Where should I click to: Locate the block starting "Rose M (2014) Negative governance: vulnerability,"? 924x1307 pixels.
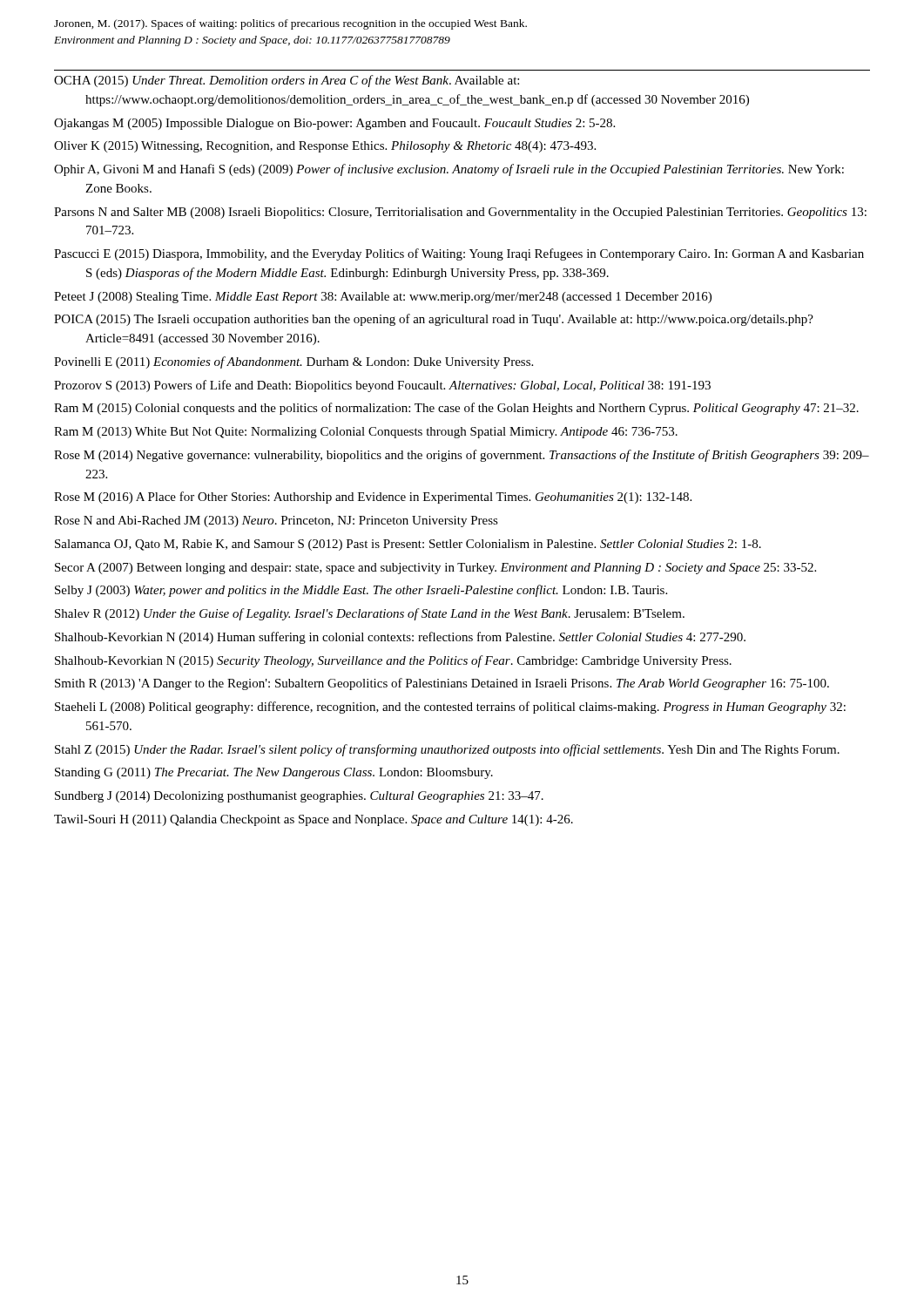(461, 464)
